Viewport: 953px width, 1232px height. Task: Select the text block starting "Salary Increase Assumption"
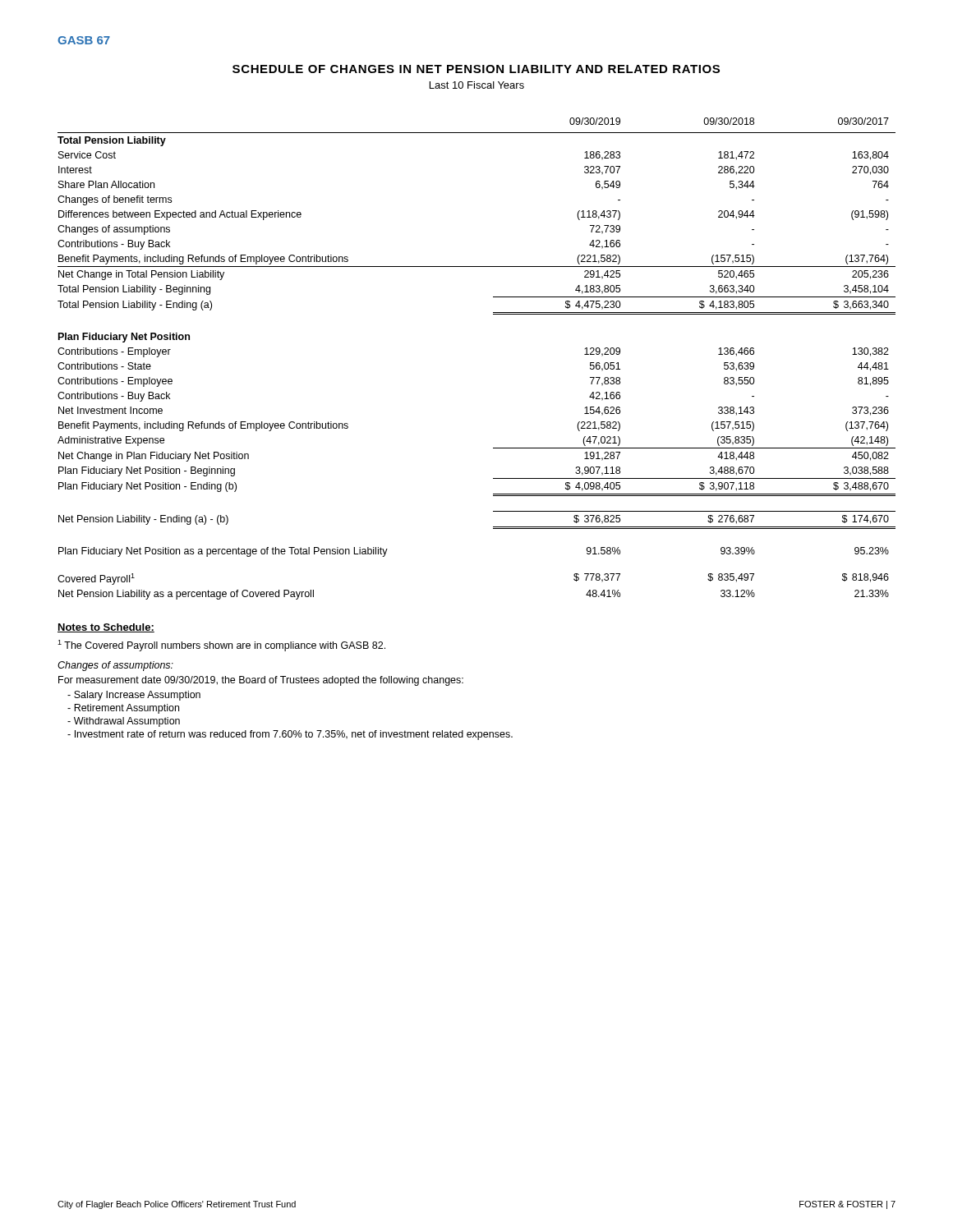point(134,695)
